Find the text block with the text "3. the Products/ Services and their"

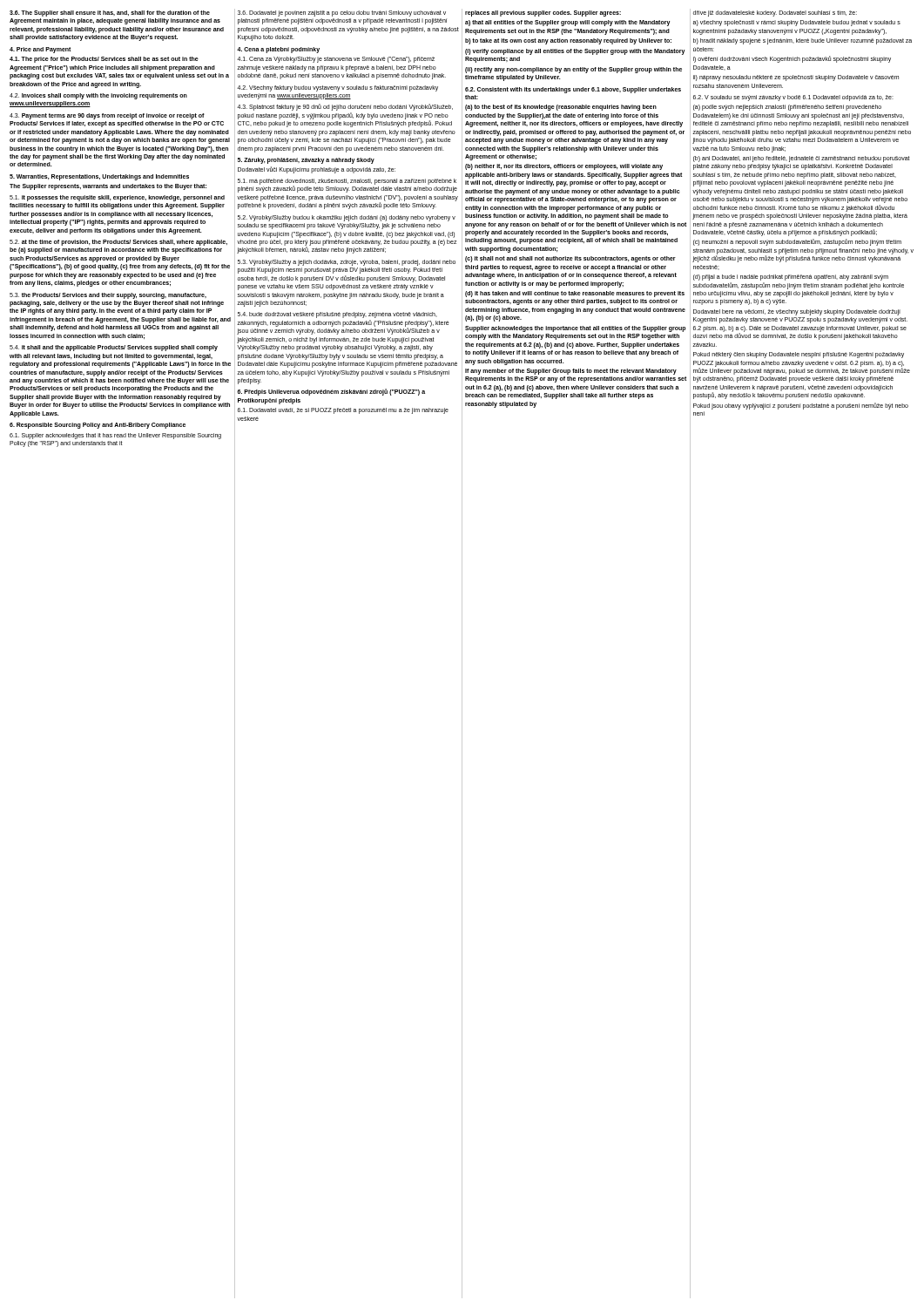[120, 315]
